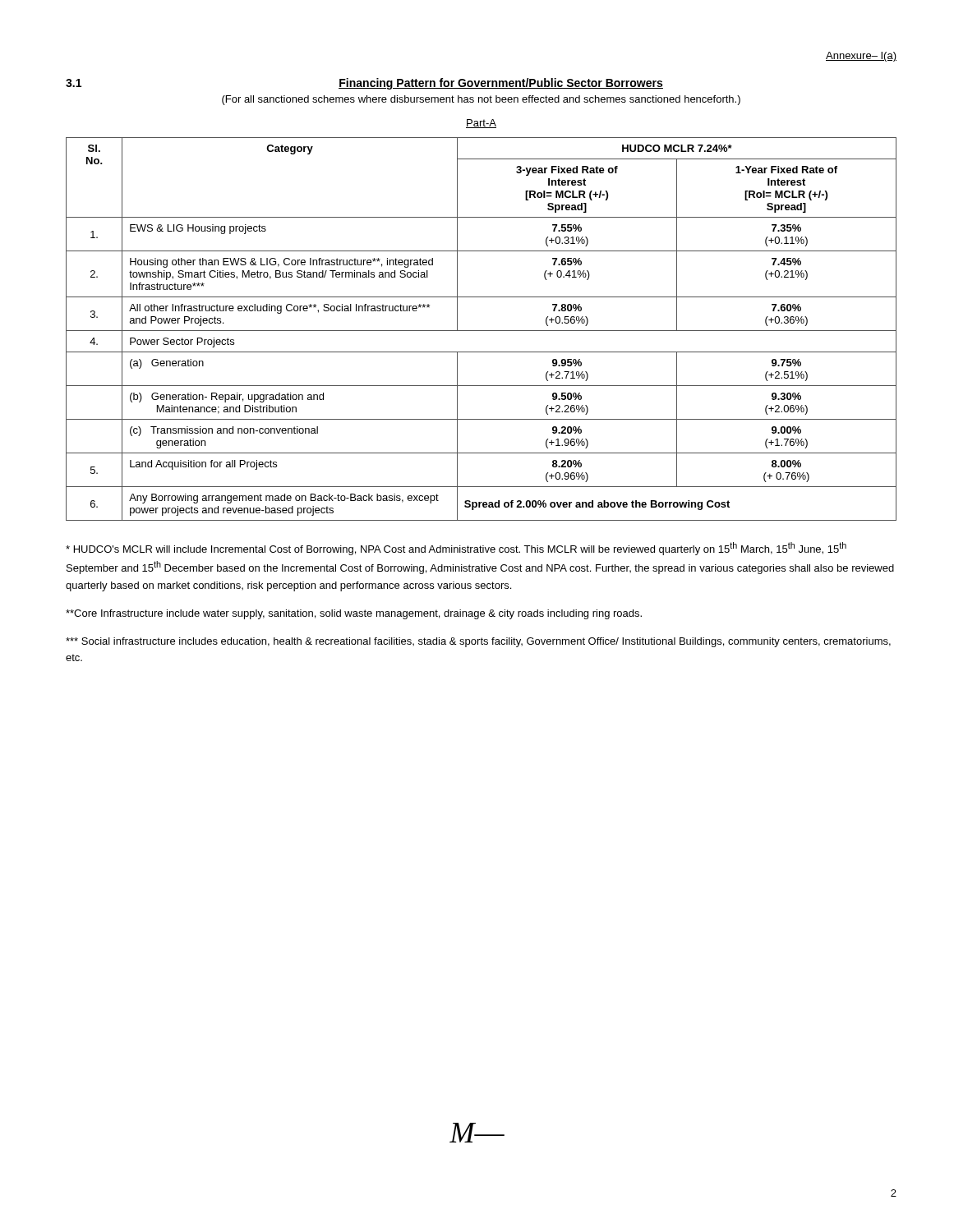Navigate to the block starting "Core Infrastructure include water supply, sanitation, solid"

[354, 613]
